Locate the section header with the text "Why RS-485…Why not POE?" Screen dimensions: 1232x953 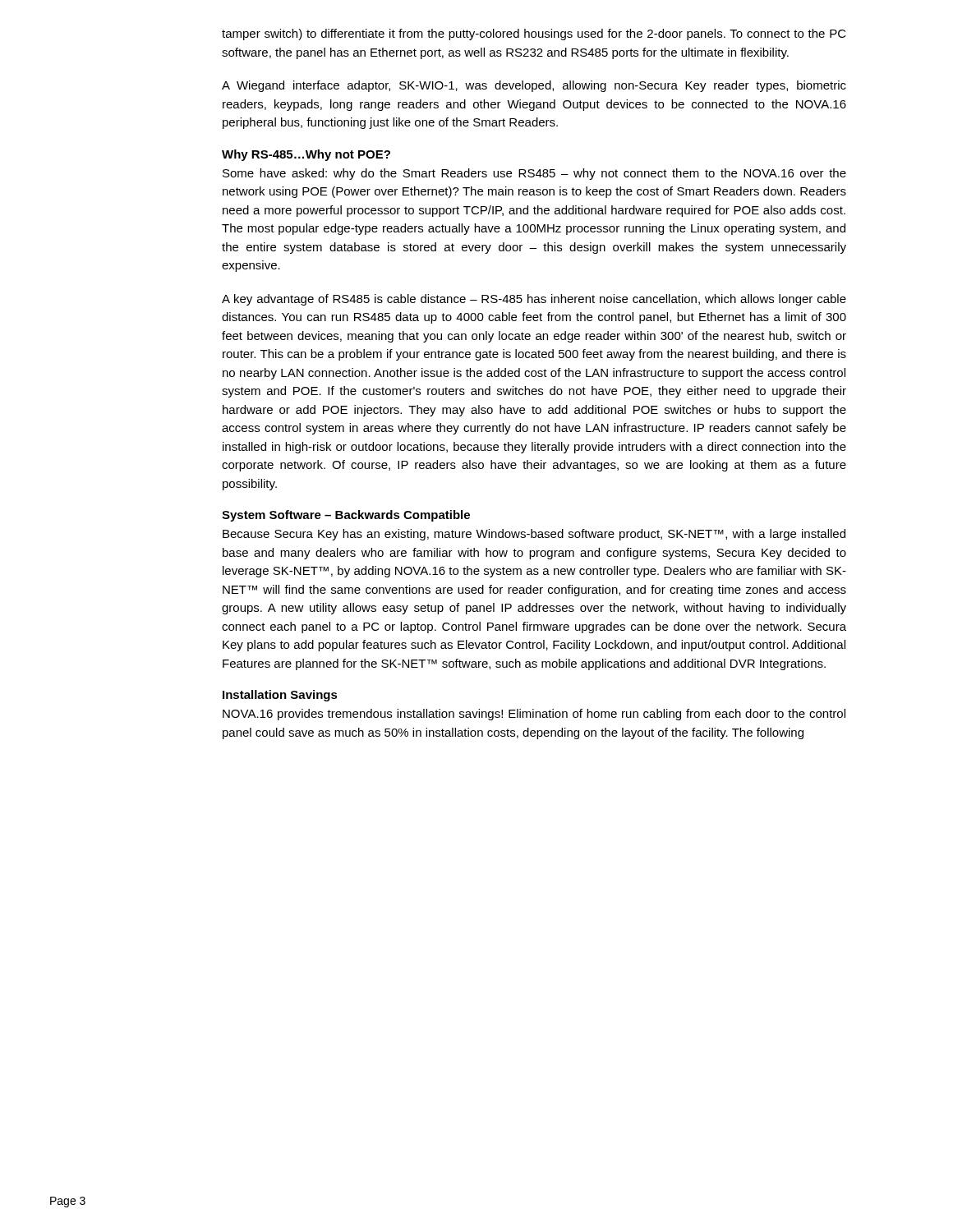(306, 154)
